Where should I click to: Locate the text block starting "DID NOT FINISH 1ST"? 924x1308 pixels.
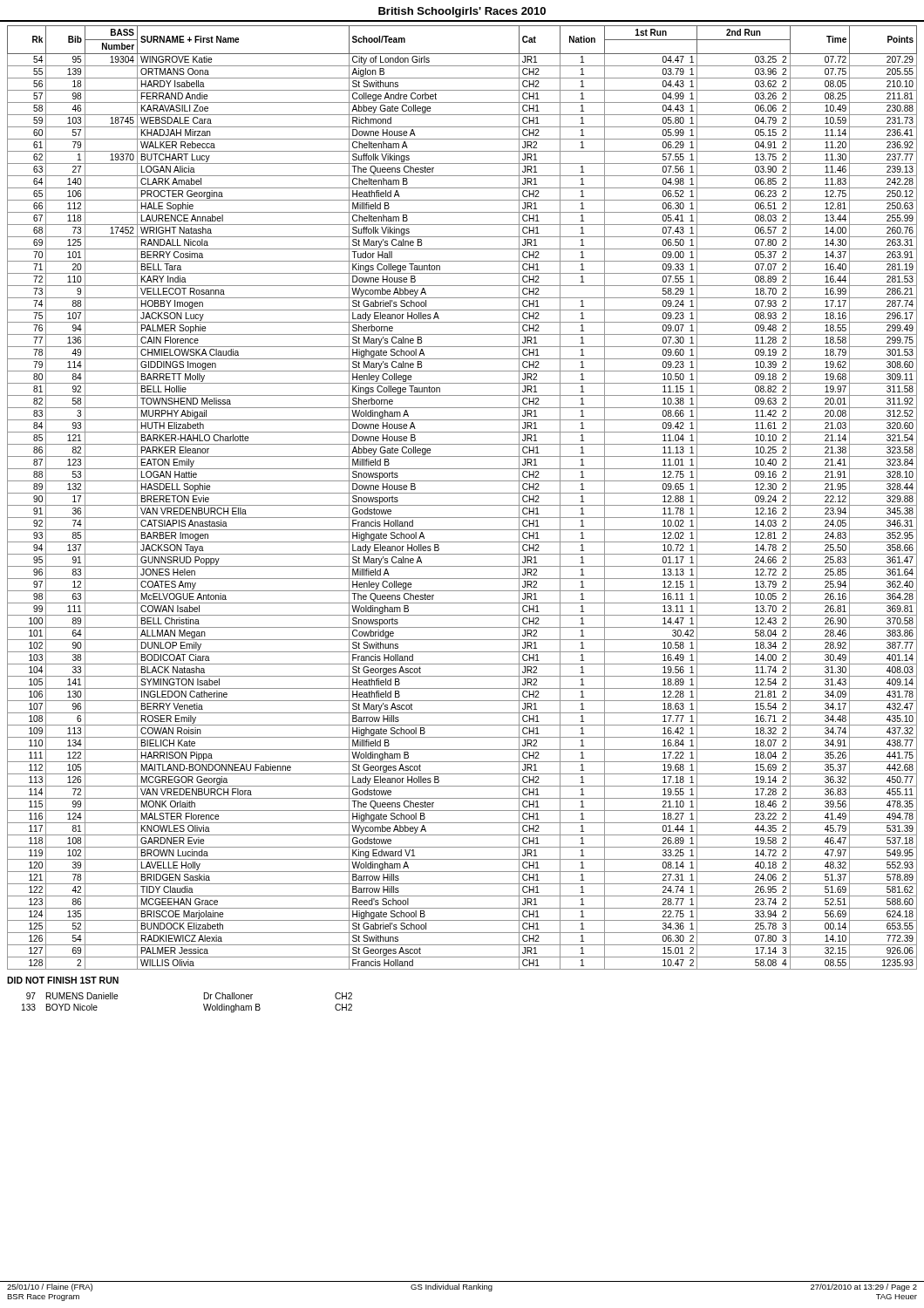(462, 980)
